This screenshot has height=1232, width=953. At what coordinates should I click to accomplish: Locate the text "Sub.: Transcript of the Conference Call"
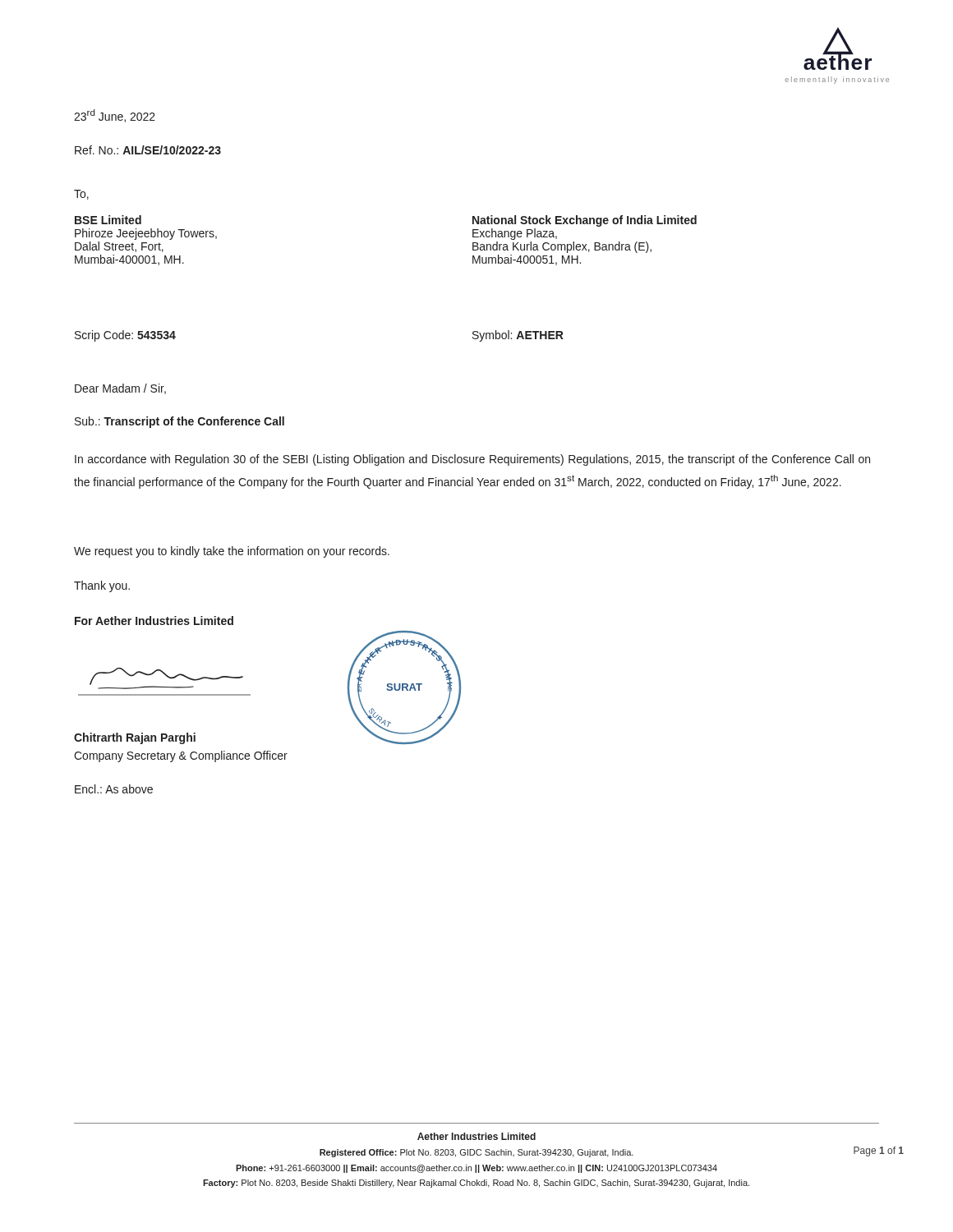179,421
